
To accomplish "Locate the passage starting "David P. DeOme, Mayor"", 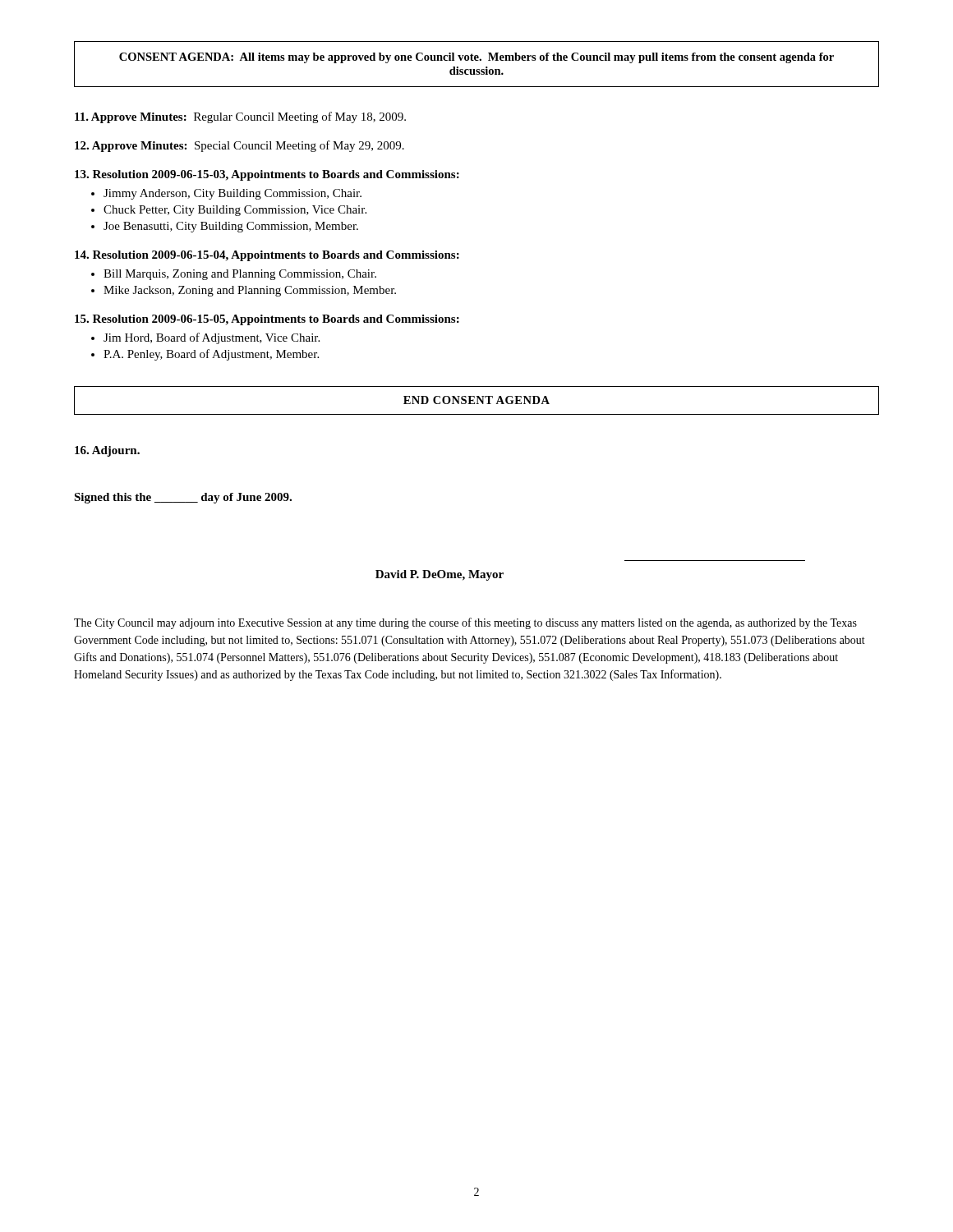I will (x=440, y=574).
